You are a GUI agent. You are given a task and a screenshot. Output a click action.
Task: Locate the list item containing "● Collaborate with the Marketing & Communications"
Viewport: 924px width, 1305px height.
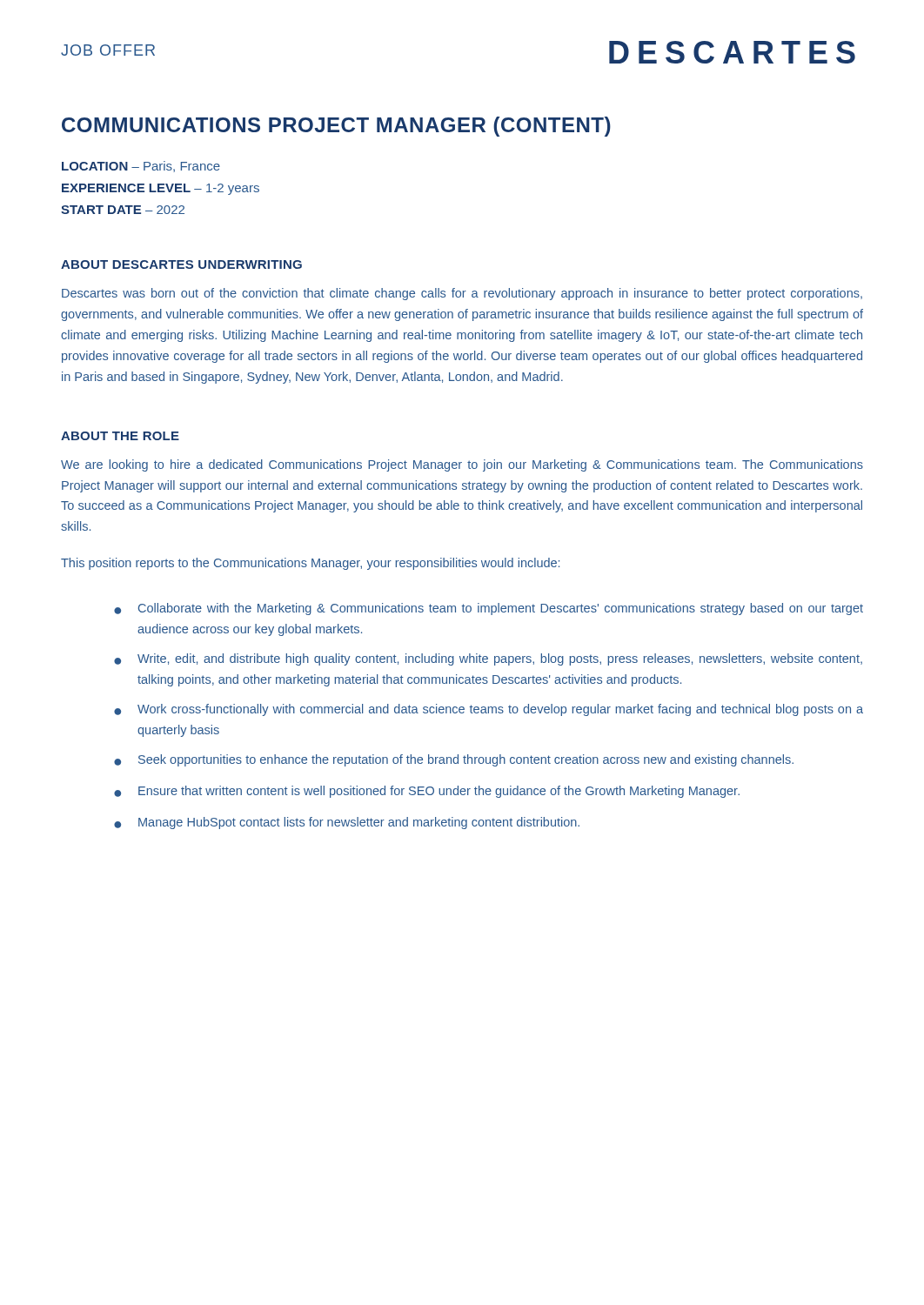click(x=488, y=620)
